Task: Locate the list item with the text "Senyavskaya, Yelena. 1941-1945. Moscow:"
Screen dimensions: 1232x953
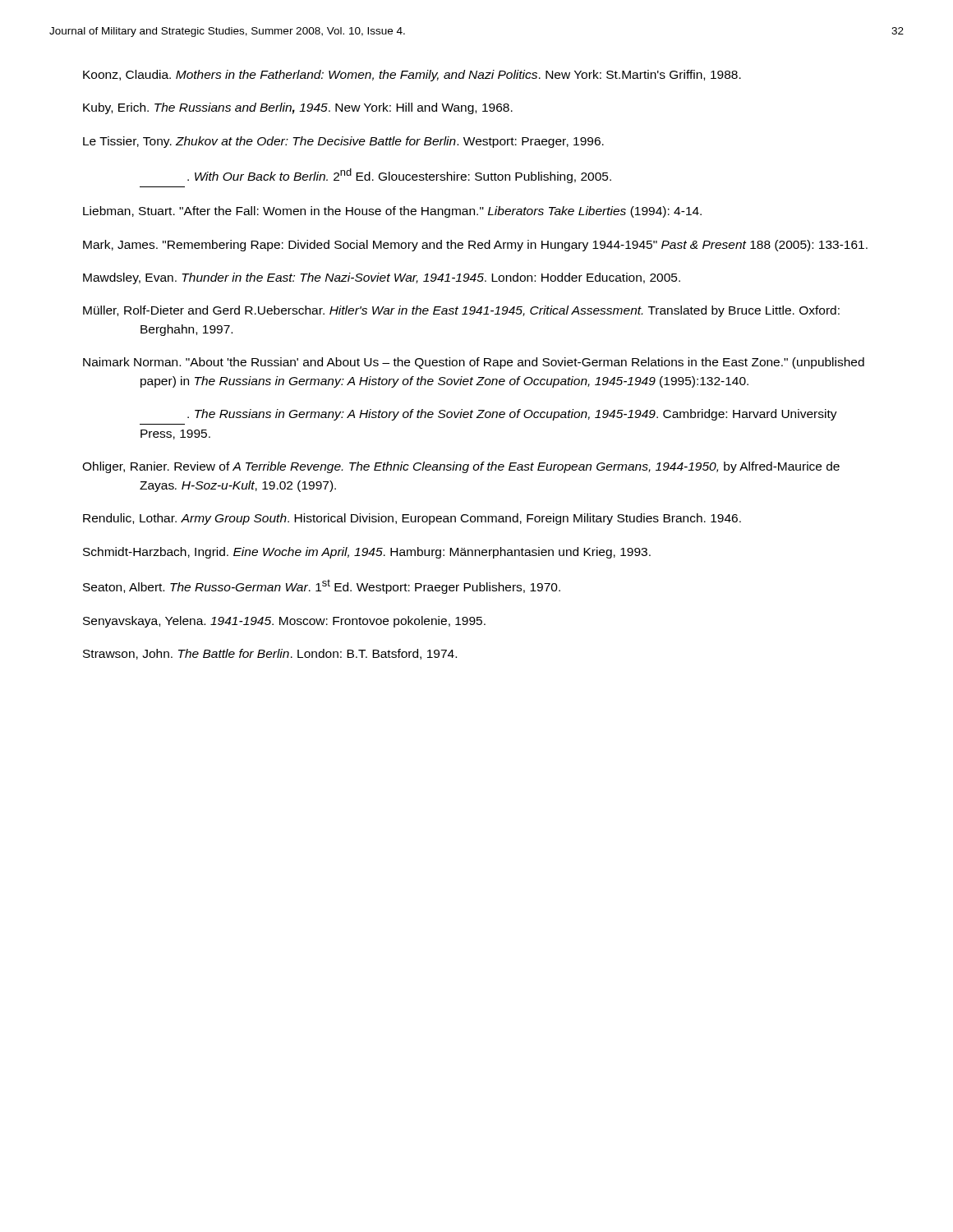Action: click(284, 620)
